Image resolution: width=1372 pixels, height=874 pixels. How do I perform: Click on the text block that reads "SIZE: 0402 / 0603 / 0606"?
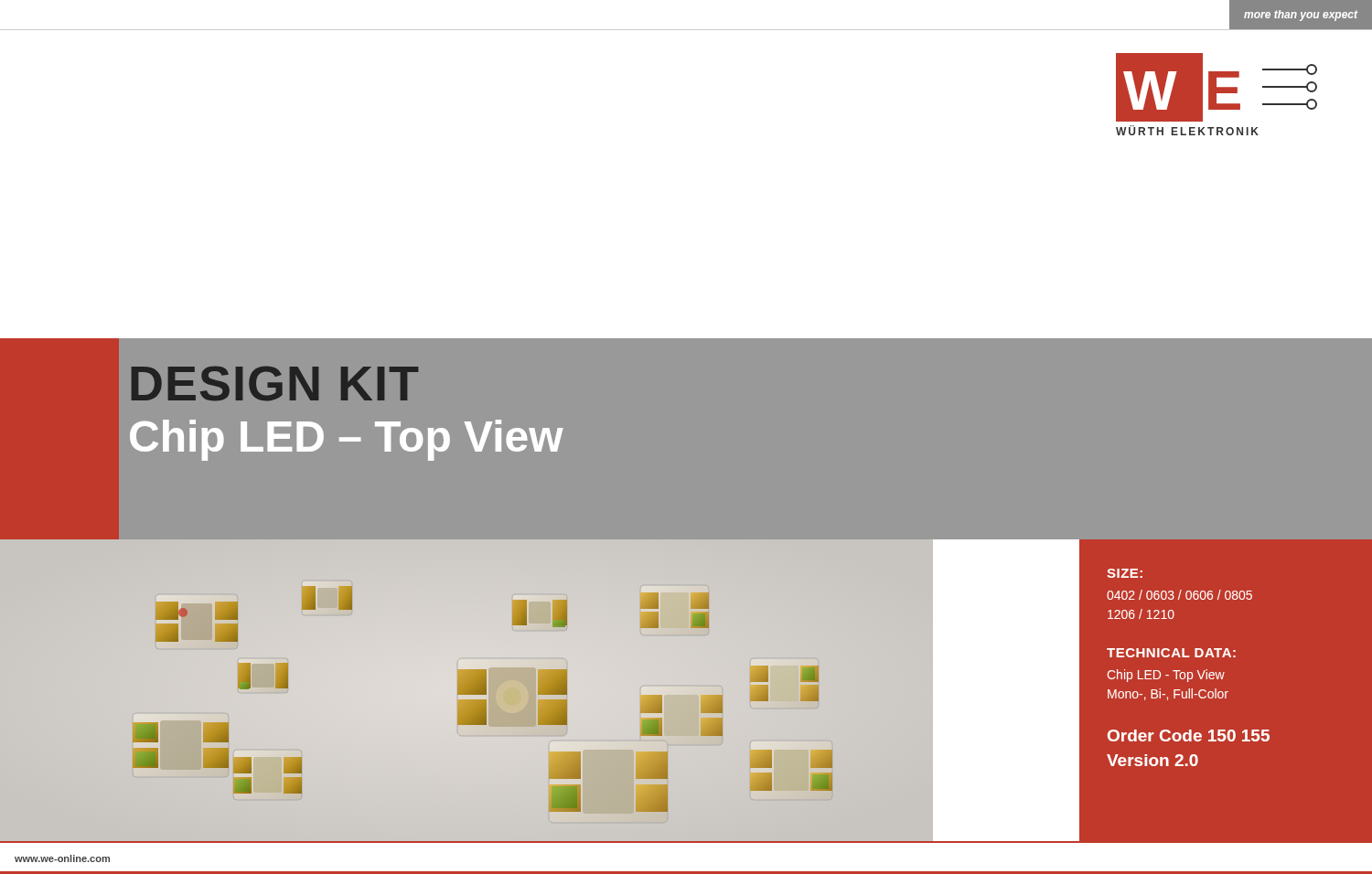coord(1226,595)
